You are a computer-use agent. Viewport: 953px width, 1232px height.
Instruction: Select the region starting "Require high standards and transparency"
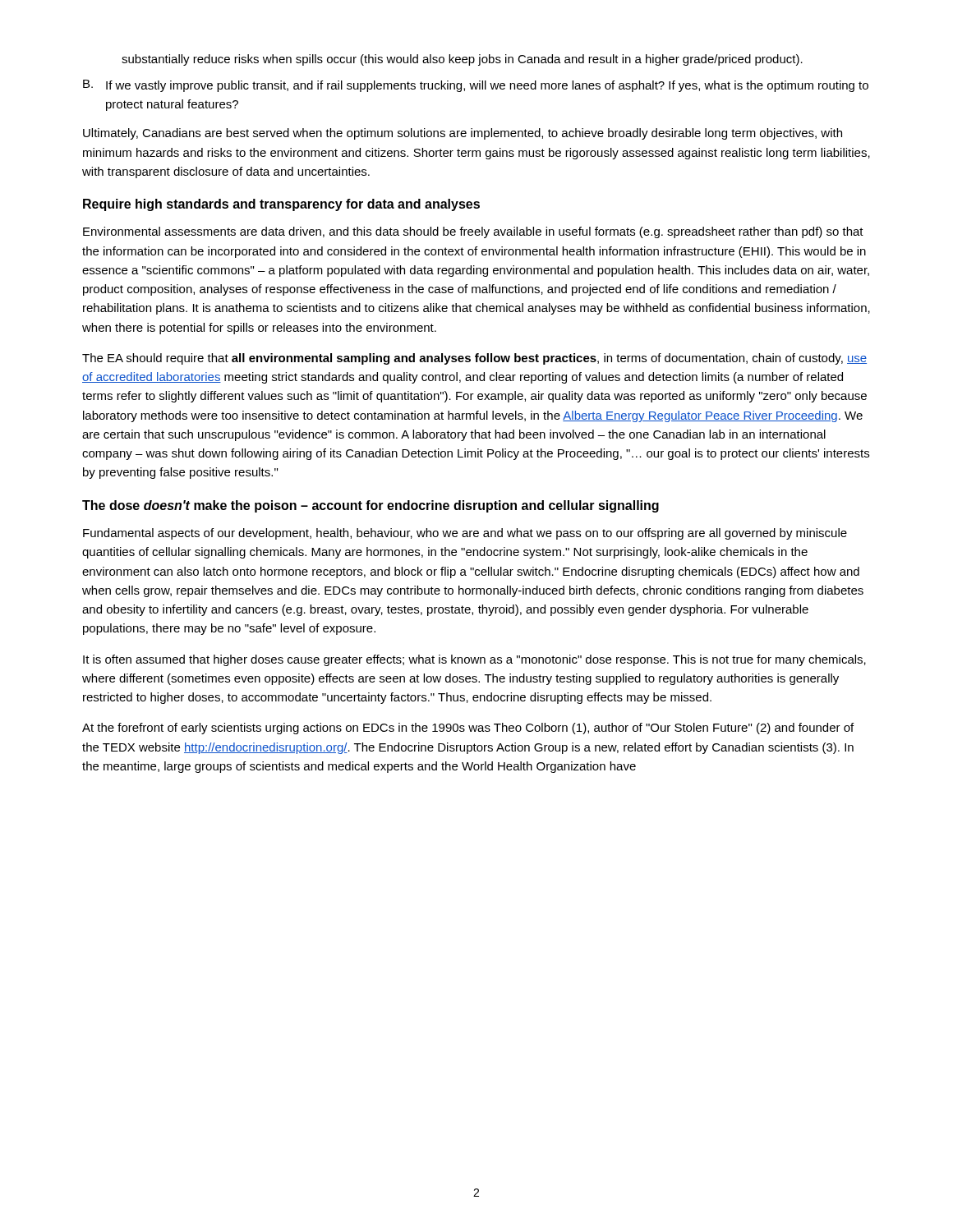coord(476,205)
